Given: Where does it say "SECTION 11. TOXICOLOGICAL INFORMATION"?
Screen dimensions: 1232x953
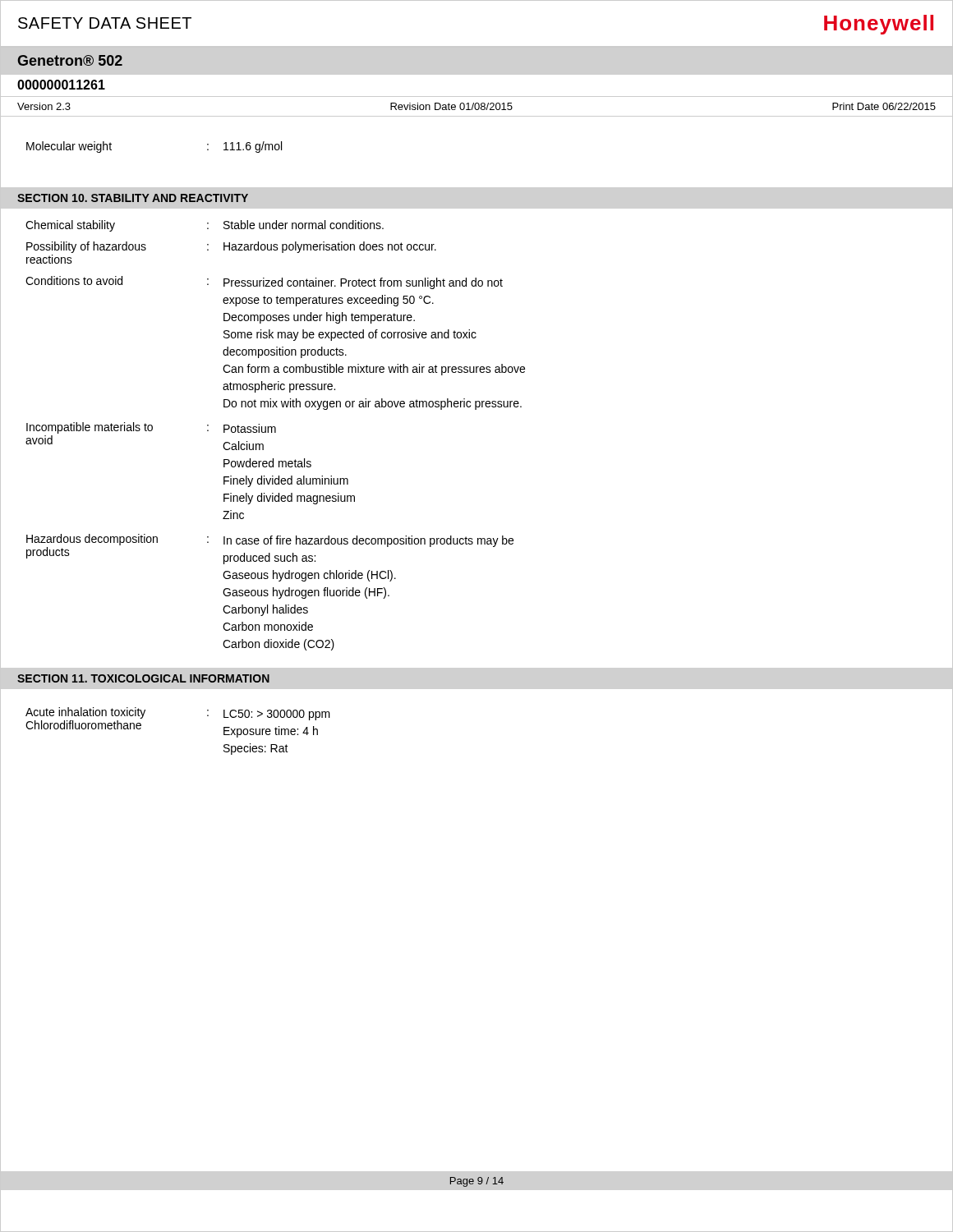Looking at the screenshot, I should (143, 678).
